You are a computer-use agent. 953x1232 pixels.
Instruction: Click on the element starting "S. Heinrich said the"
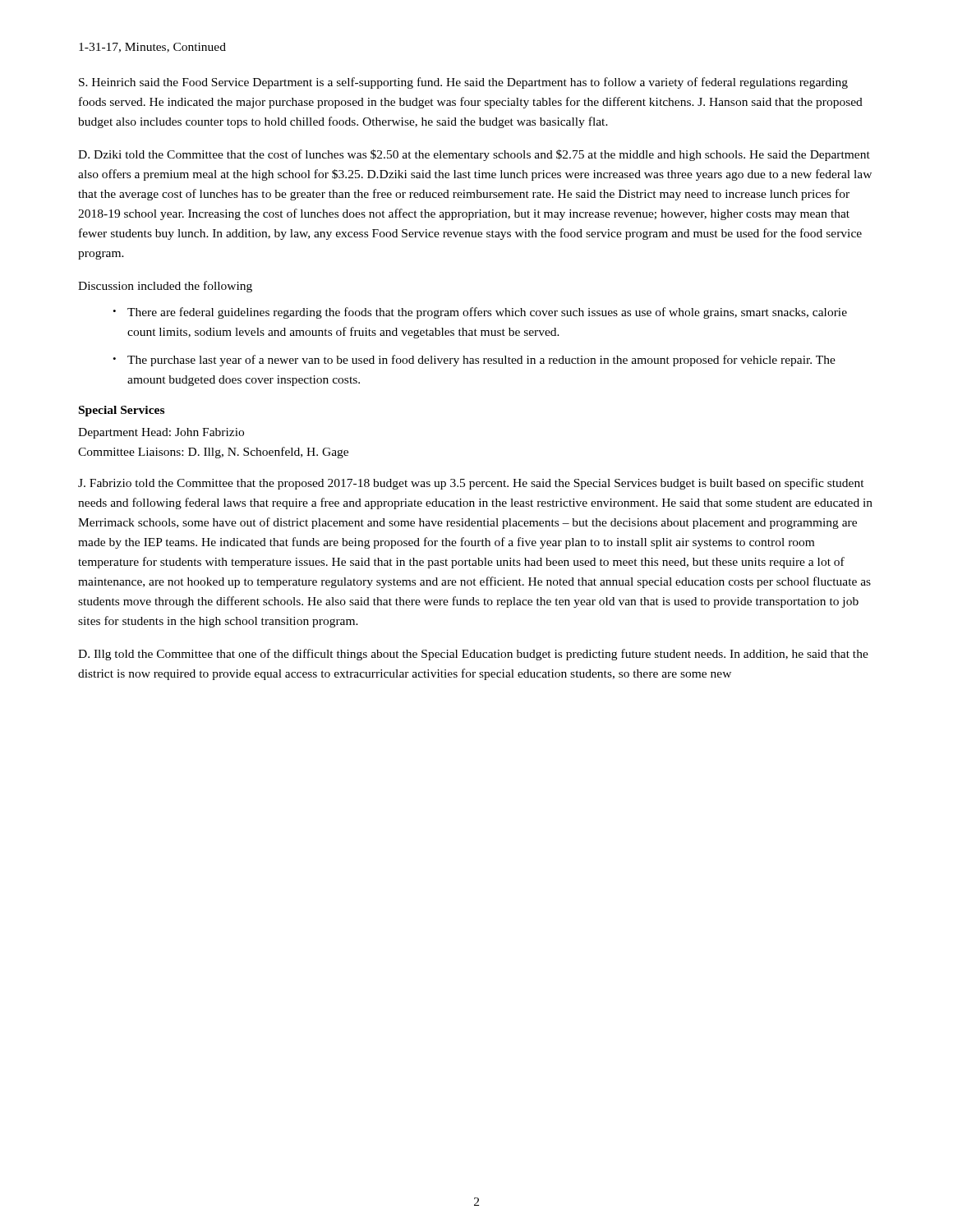pos(470,101)
